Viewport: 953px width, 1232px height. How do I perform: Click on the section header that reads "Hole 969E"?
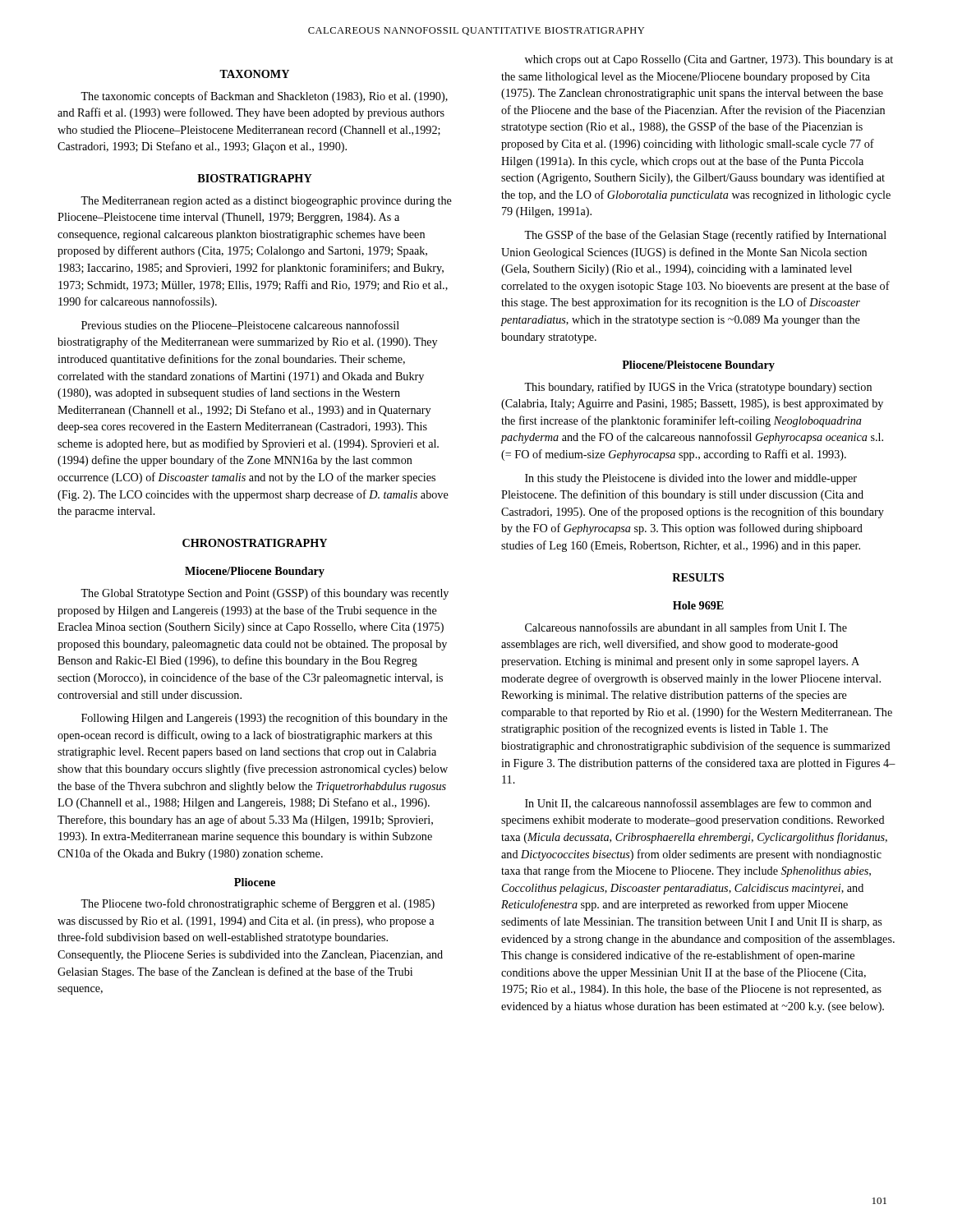(x=698, y=605)
